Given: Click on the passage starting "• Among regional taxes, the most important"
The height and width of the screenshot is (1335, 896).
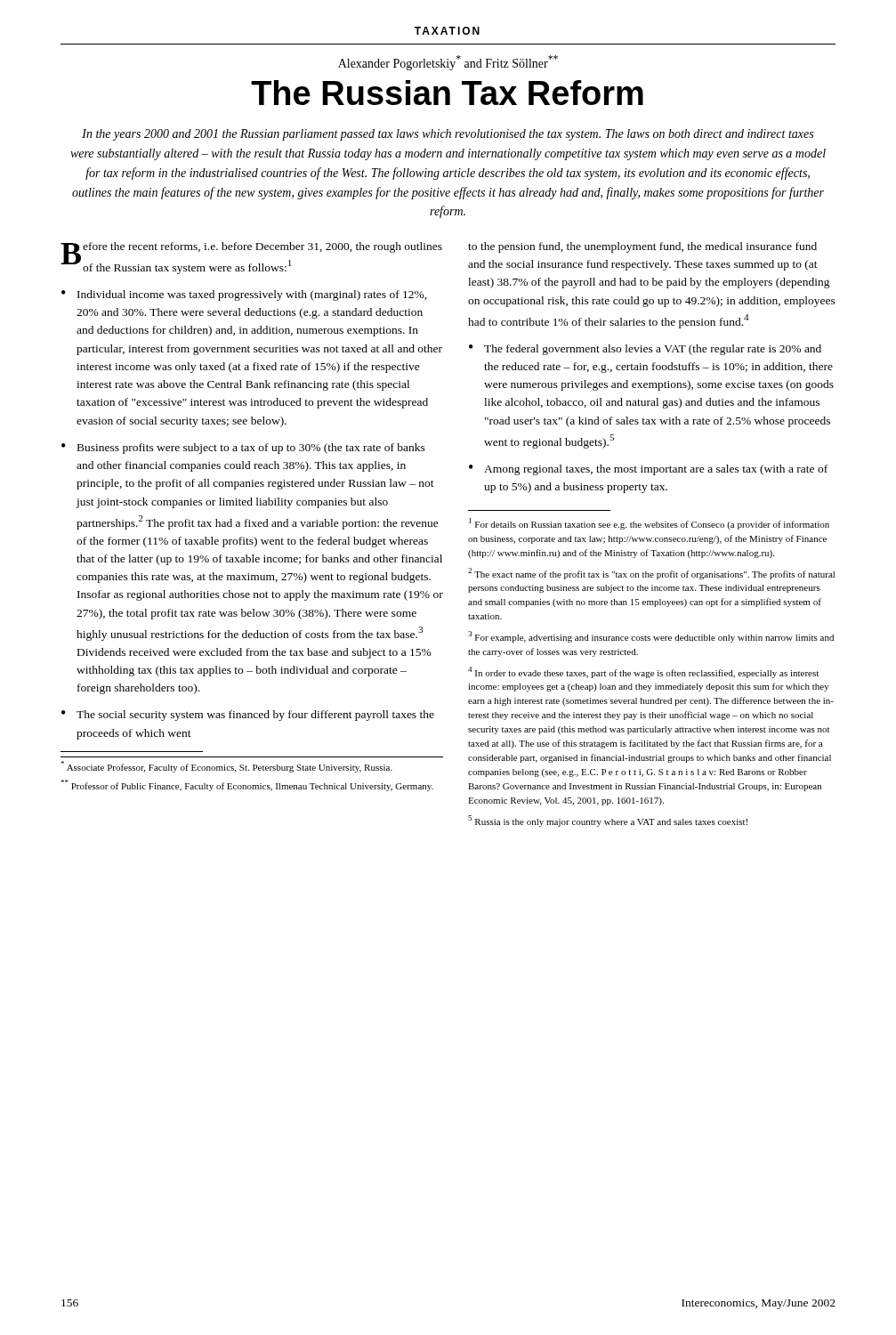Looking at the screenshot, I should pyautogui.click(x=652, y=478).
